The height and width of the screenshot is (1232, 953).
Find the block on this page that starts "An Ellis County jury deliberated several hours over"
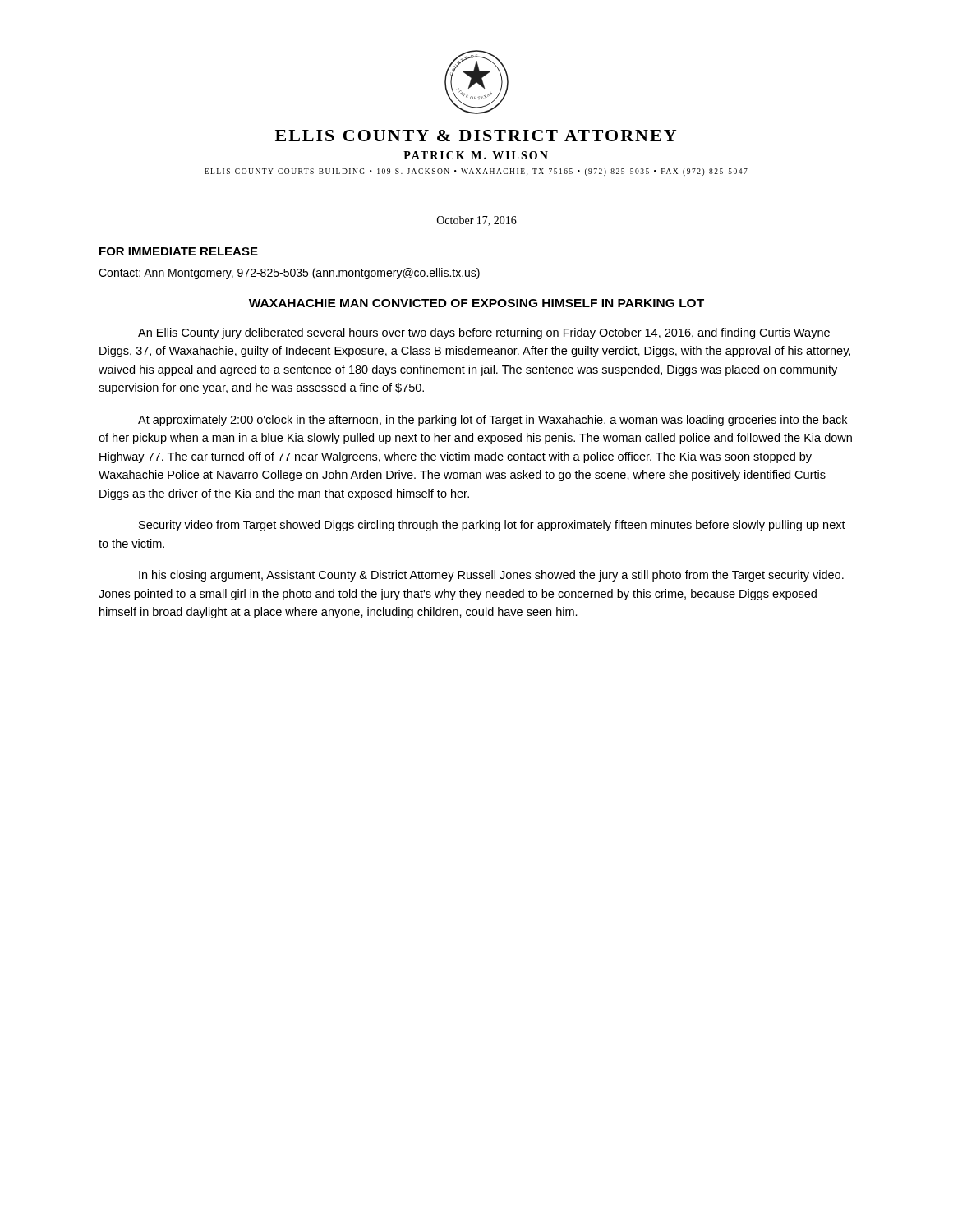pyautogui.click(x=476, y=361)
